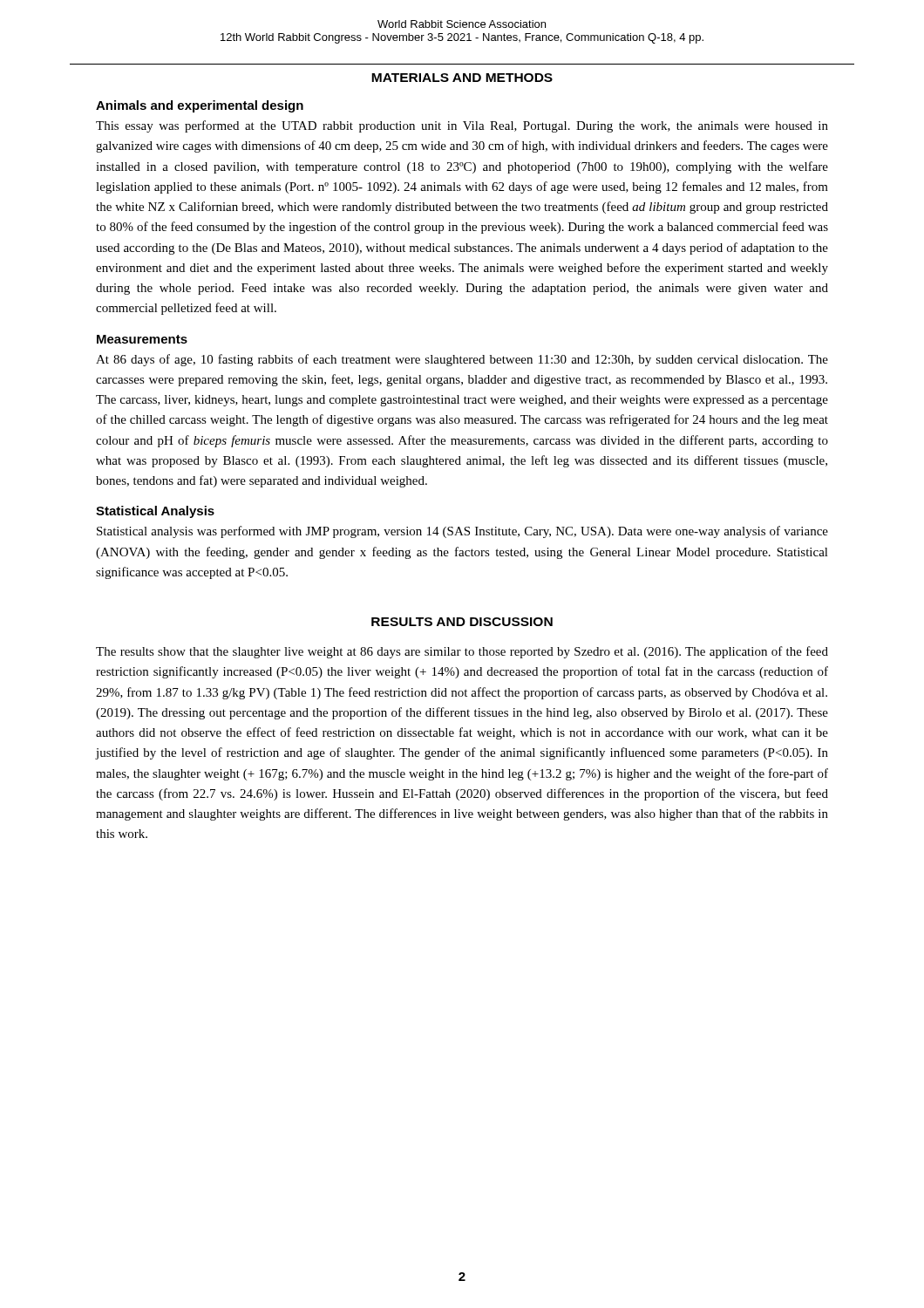Point to the block starting "Animals and experimental design"

pyautogui.click(x=200, y=105)
